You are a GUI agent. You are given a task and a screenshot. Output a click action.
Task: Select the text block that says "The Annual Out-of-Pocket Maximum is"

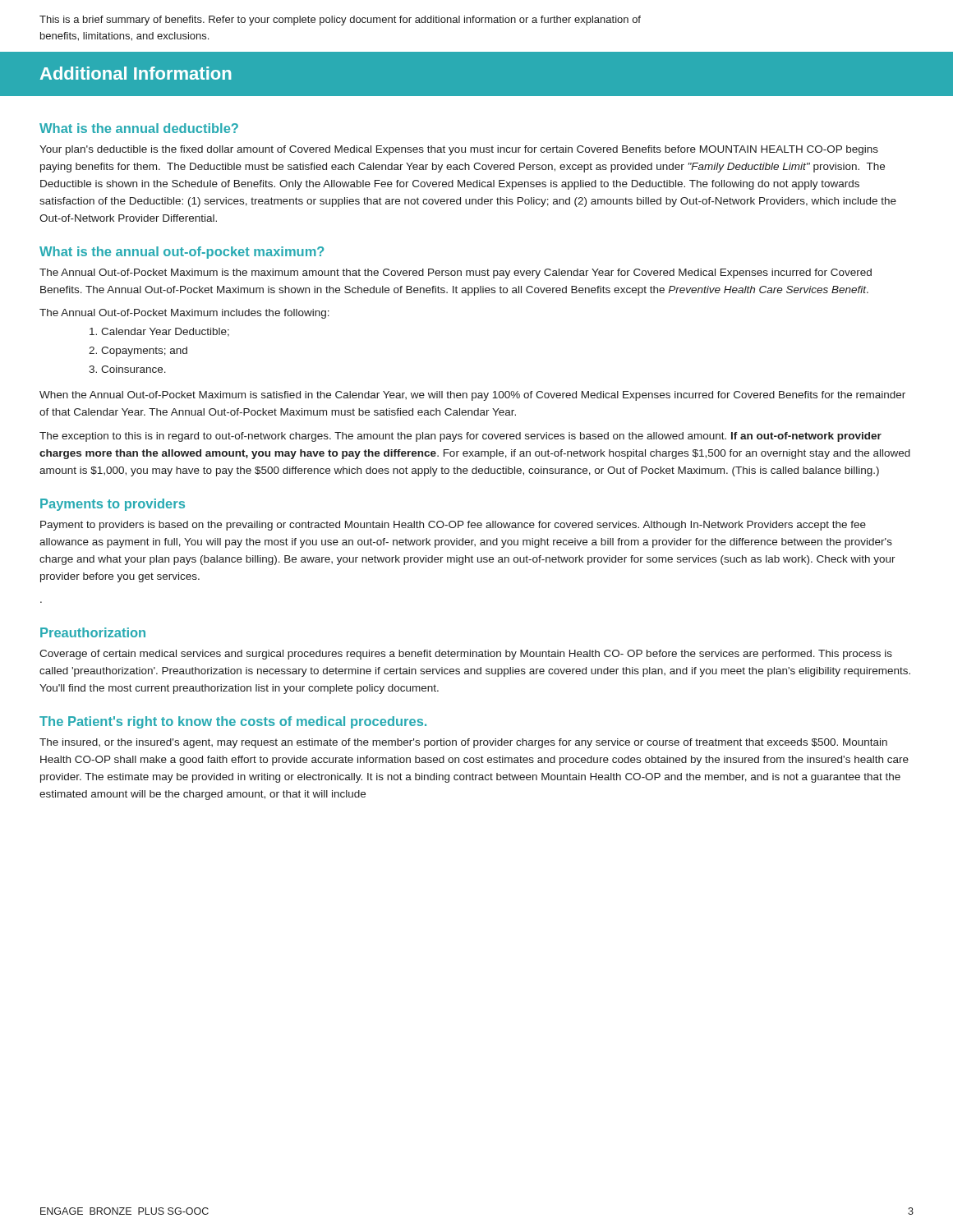(x=456, y=281)
